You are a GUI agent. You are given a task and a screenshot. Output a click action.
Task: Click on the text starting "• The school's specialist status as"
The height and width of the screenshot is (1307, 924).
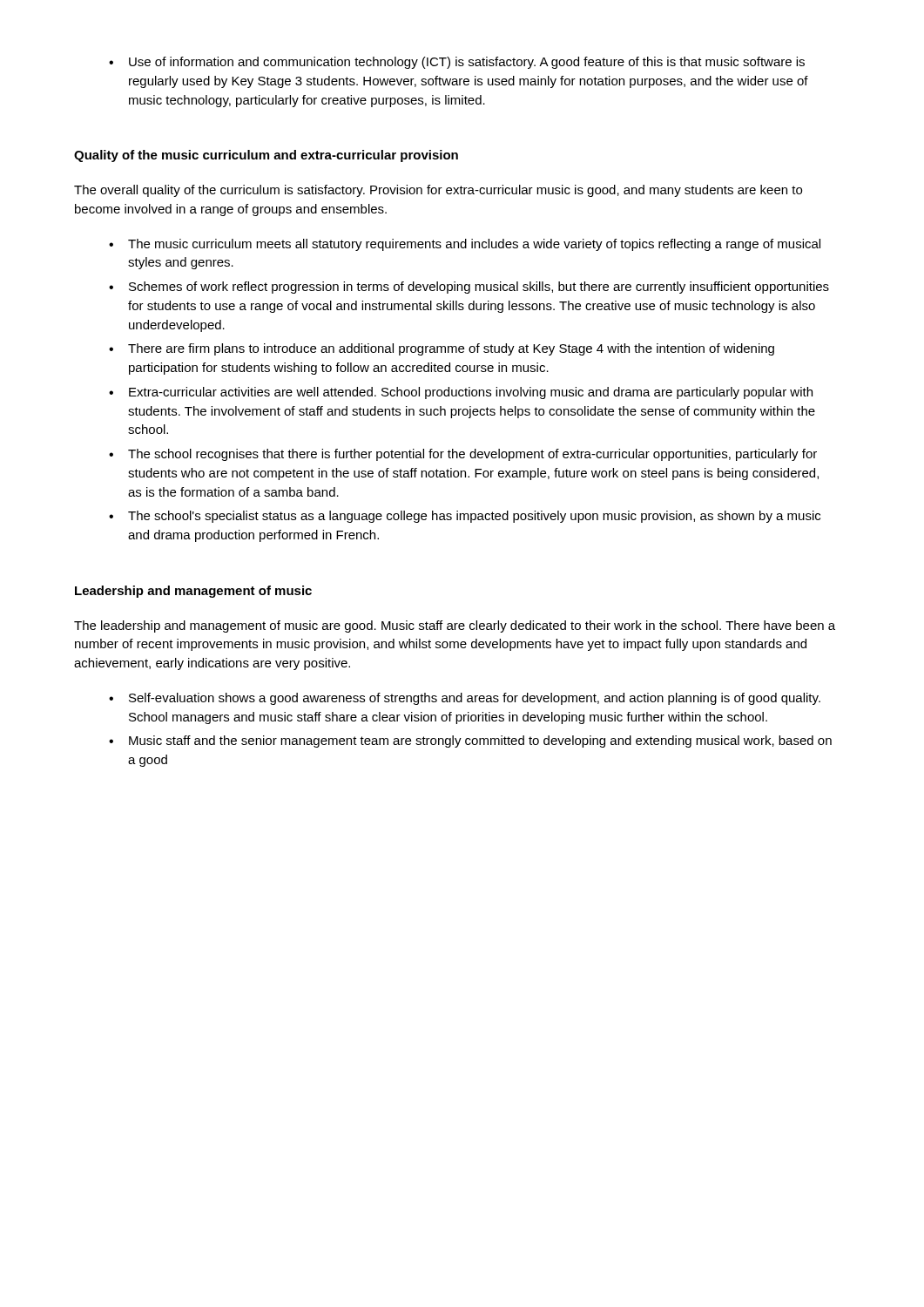(x=473, y=525)
